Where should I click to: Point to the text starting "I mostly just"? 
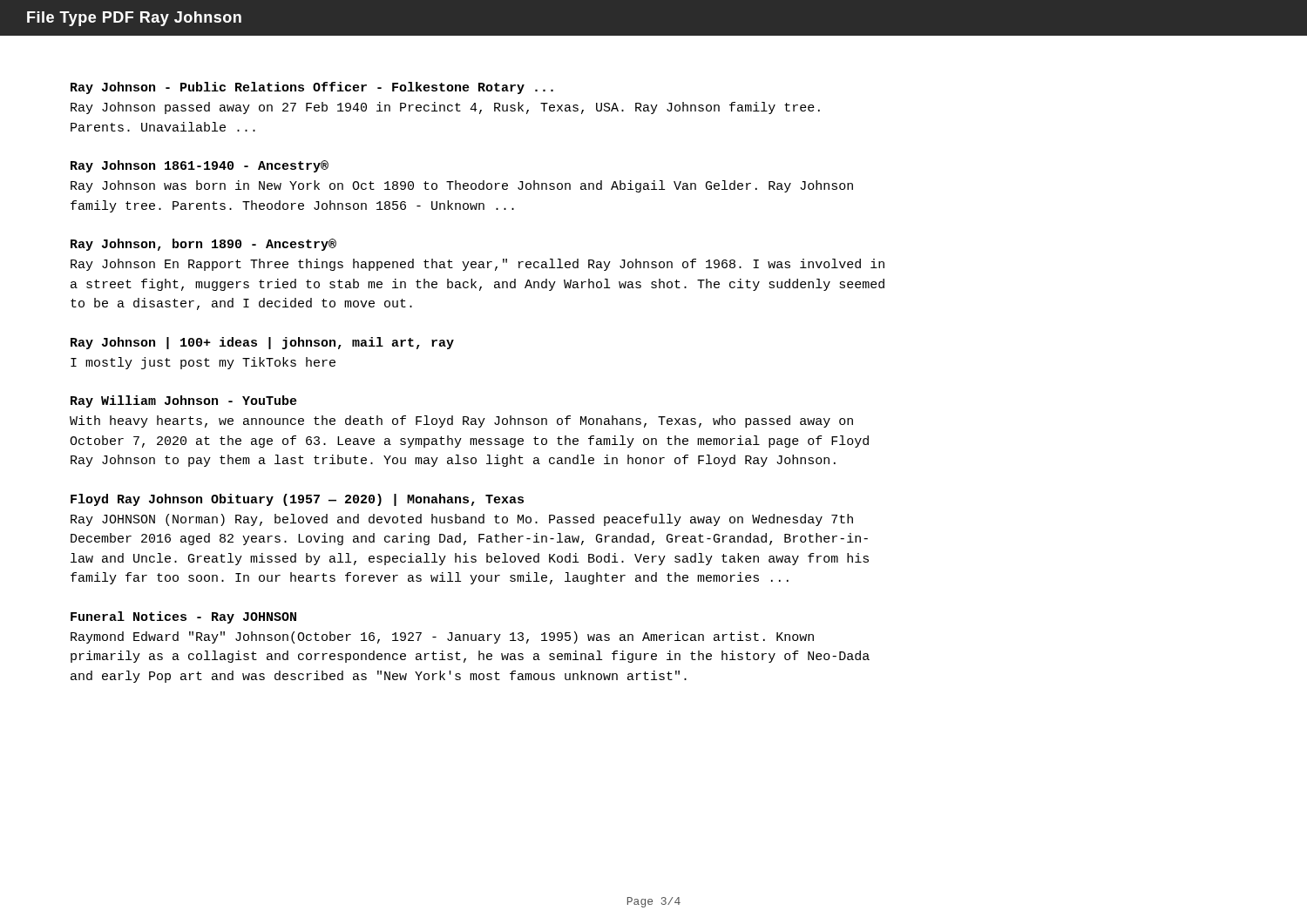click(203, 363)
